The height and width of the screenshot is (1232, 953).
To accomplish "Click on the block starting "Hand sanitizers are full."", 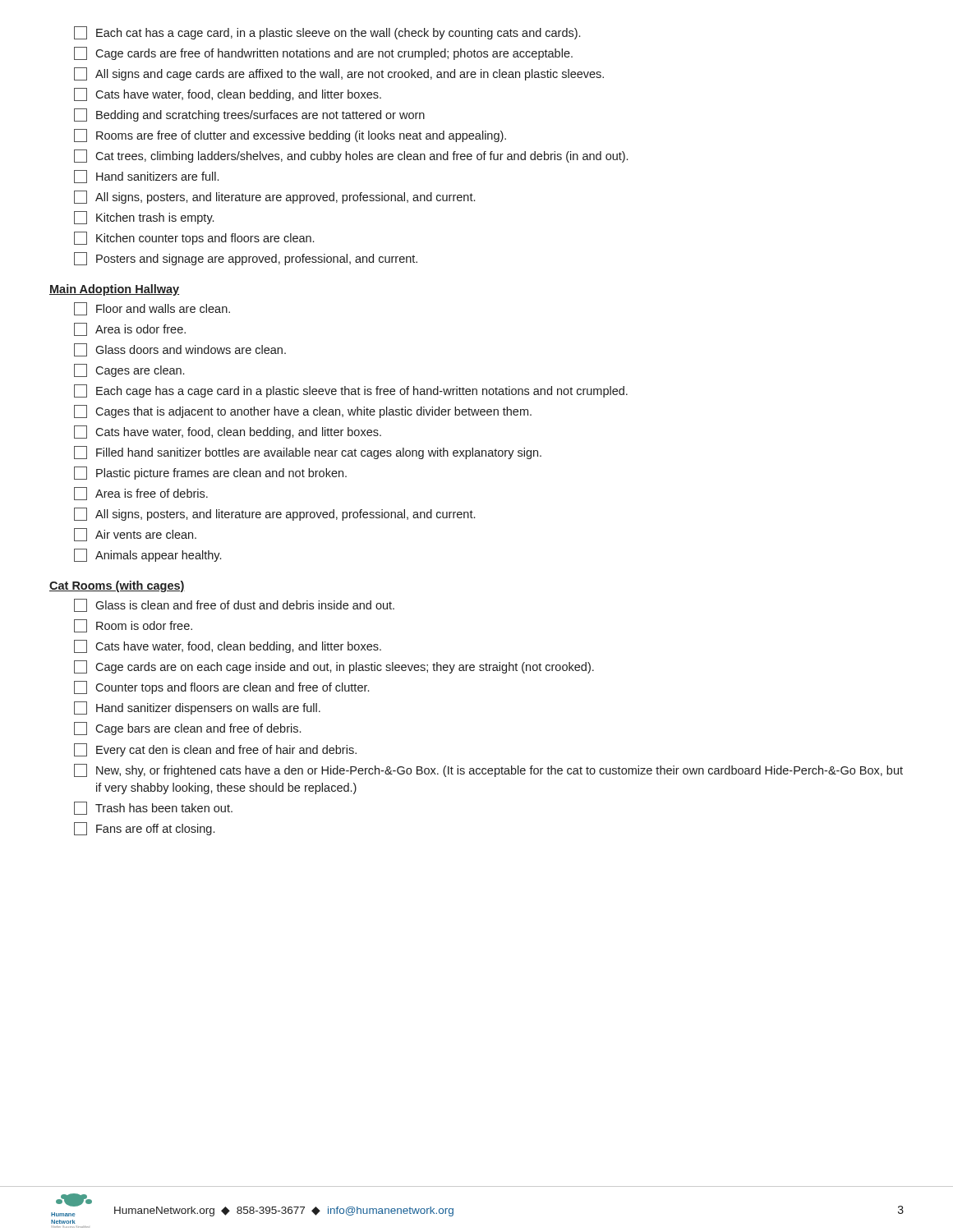I will click(x=146, y=177).
